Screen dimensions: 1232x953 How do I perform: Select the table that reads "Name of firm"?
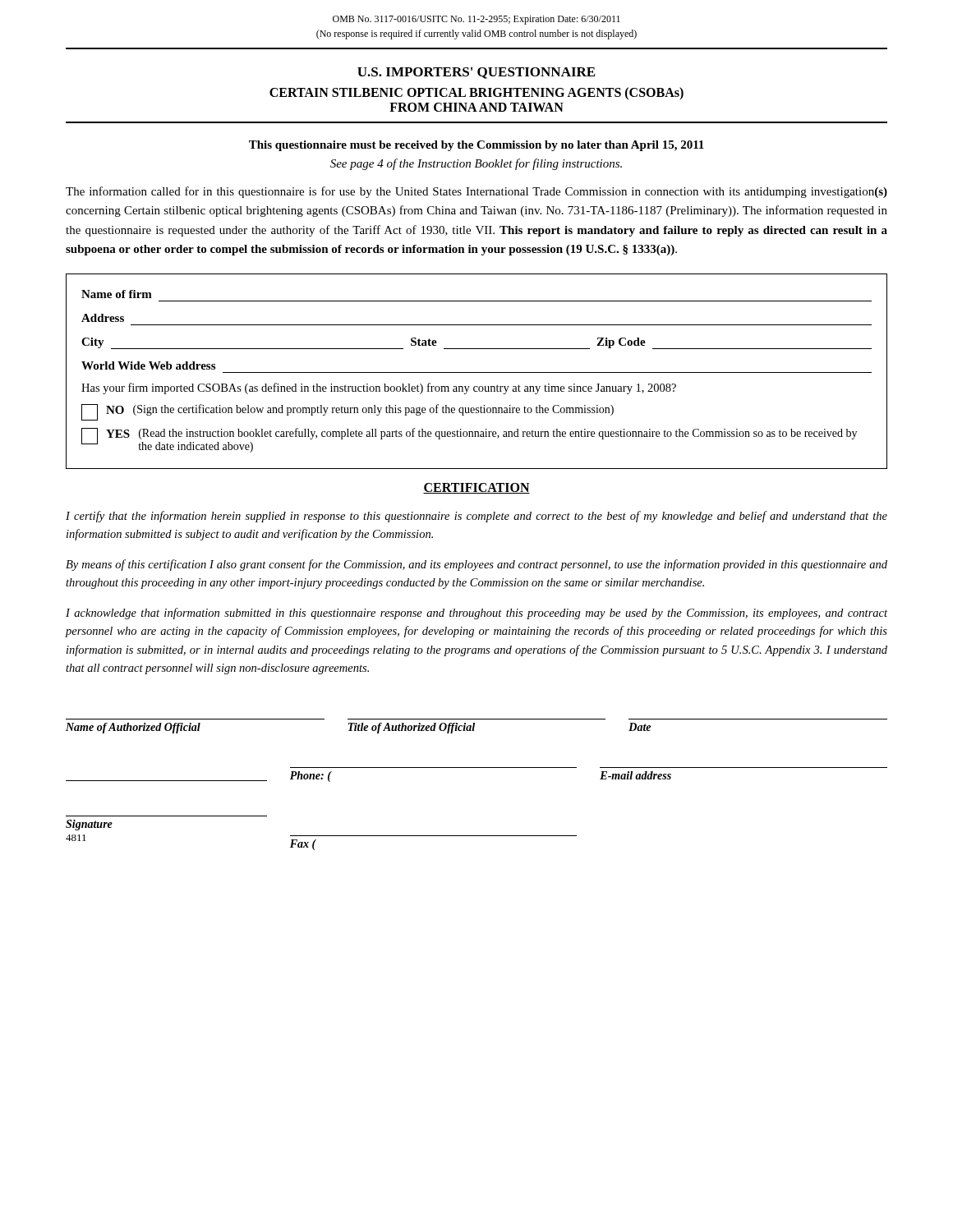(x=476, y=371)
